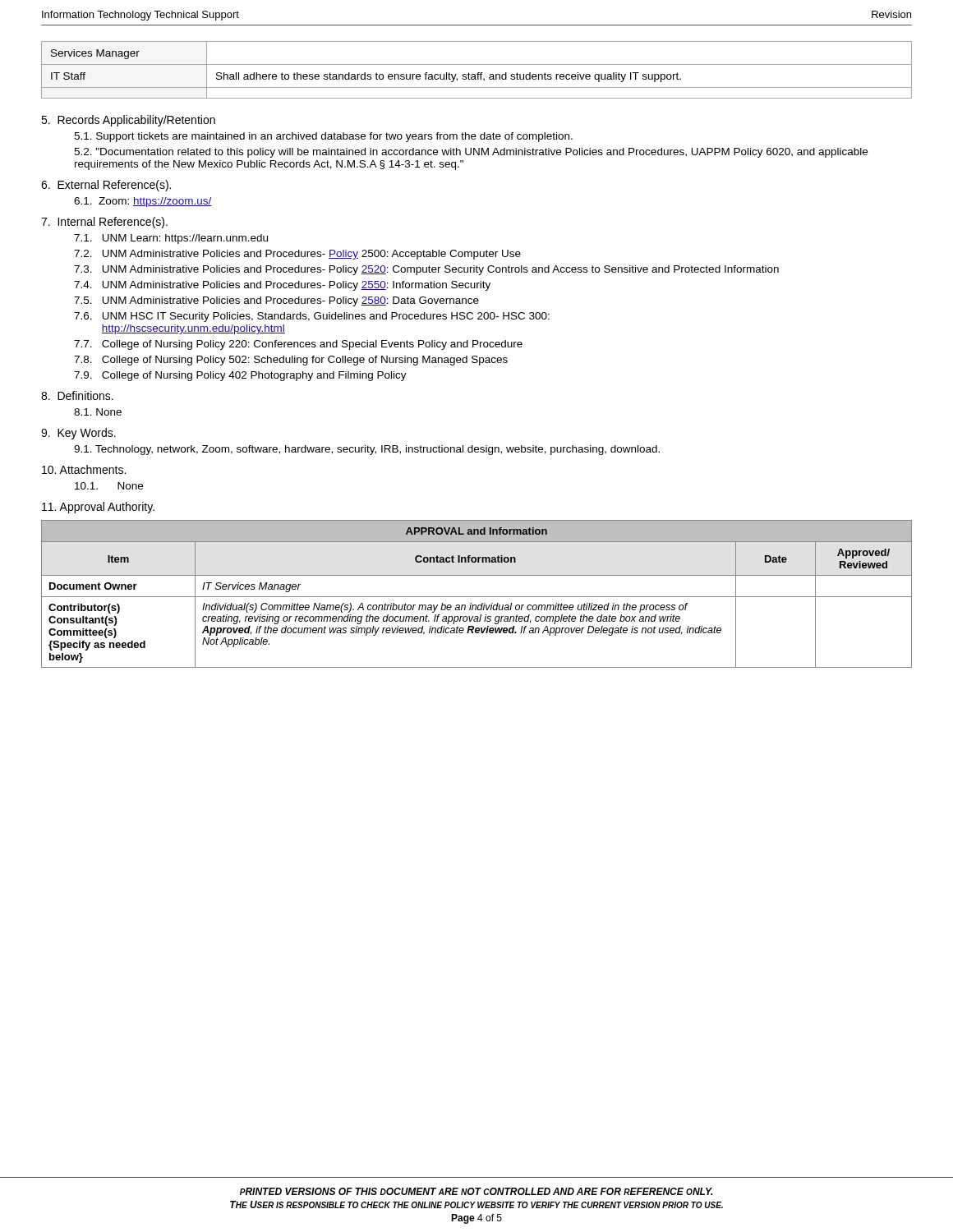The image size is (953, 1232).
Task: Navigate to the element starting "7.2. UNM Administrative Policies and Procedures-"
Action: pos(297,253)
